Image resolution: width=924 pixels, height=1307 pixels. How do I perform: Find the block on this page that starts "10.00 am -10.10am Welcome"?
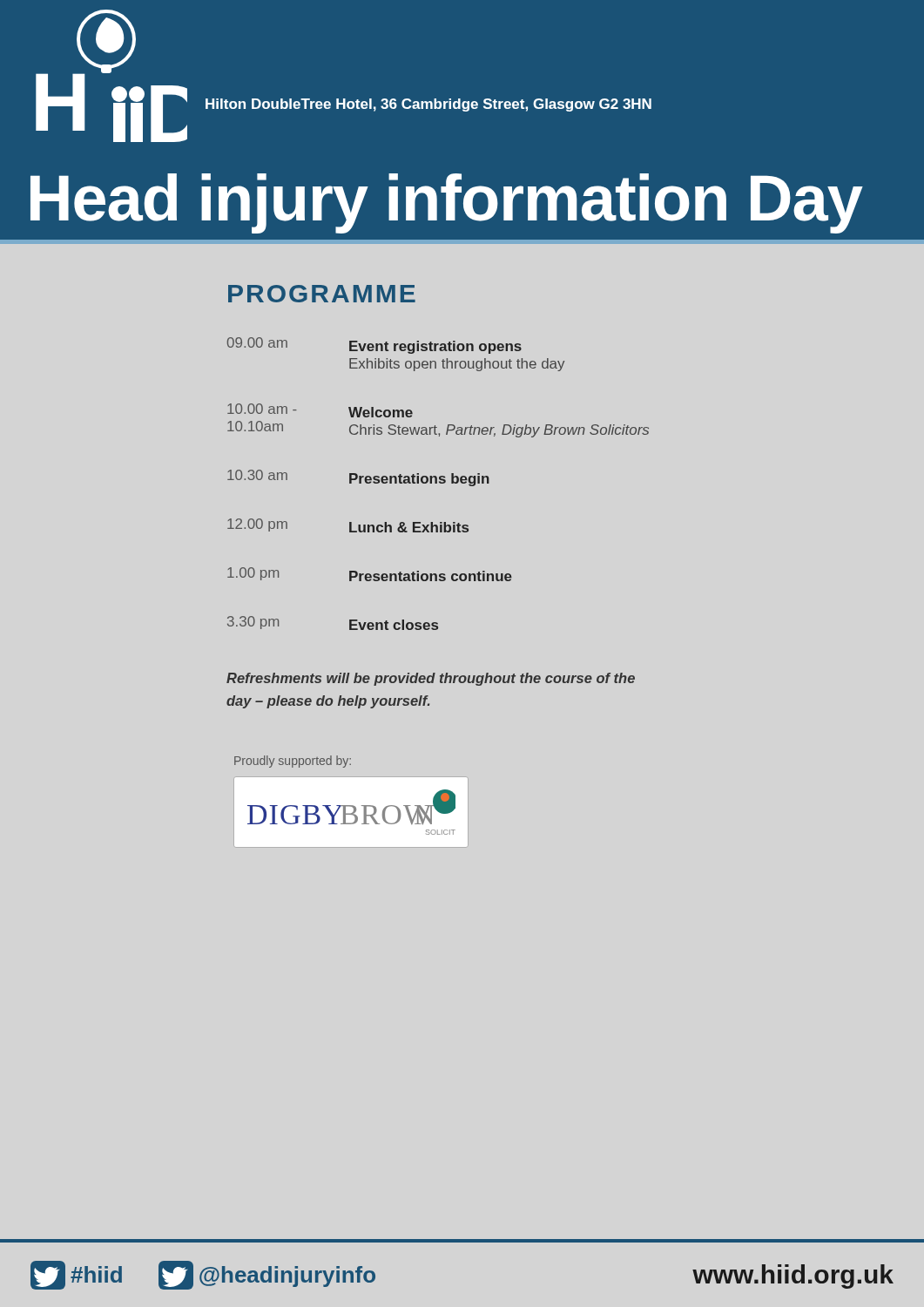[x=496, y=422]
